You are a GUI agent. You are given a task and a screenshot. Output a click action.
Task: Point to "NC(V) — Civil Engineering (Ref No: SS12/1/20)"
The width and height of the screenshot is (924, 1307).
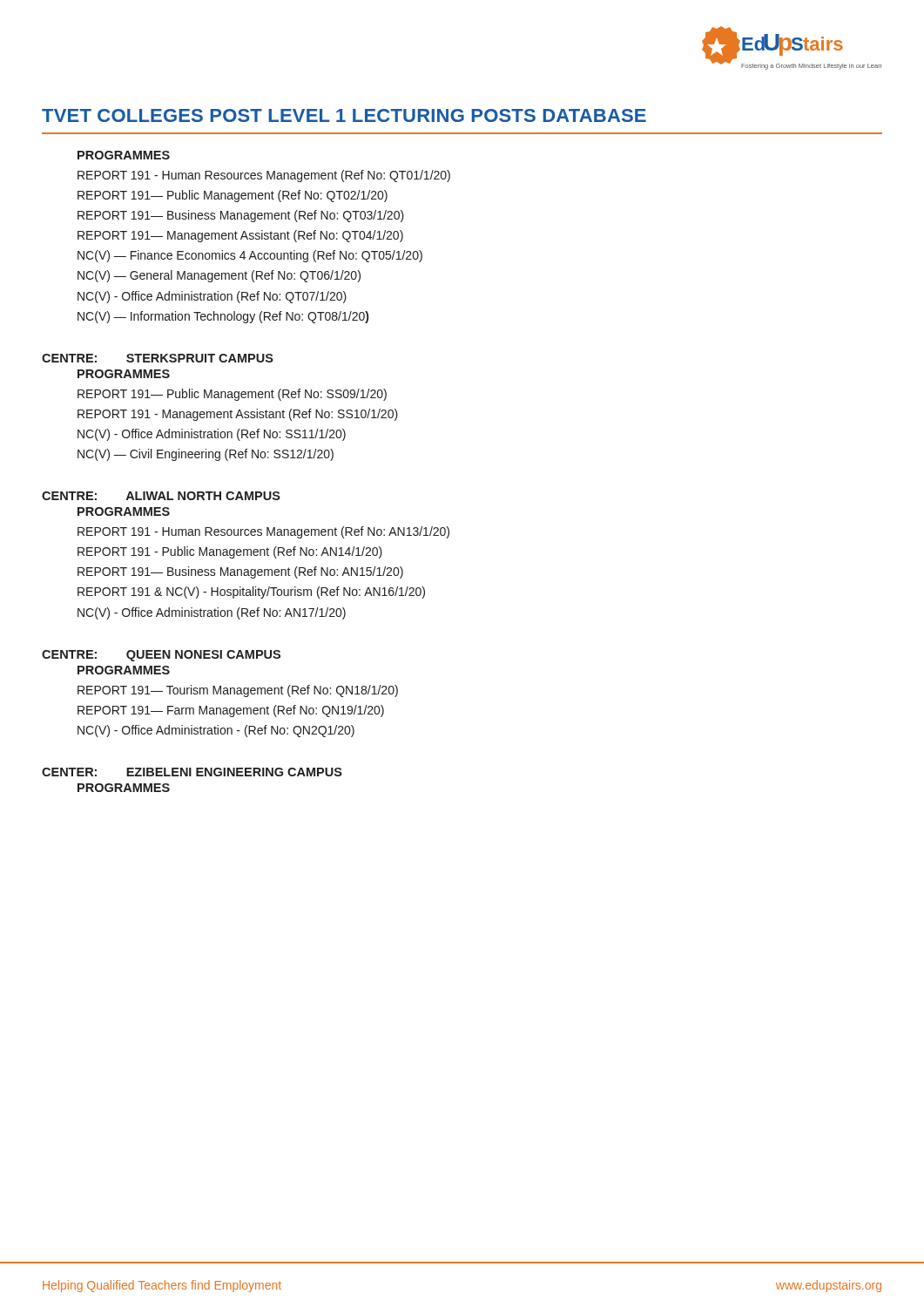click(205, 454)
